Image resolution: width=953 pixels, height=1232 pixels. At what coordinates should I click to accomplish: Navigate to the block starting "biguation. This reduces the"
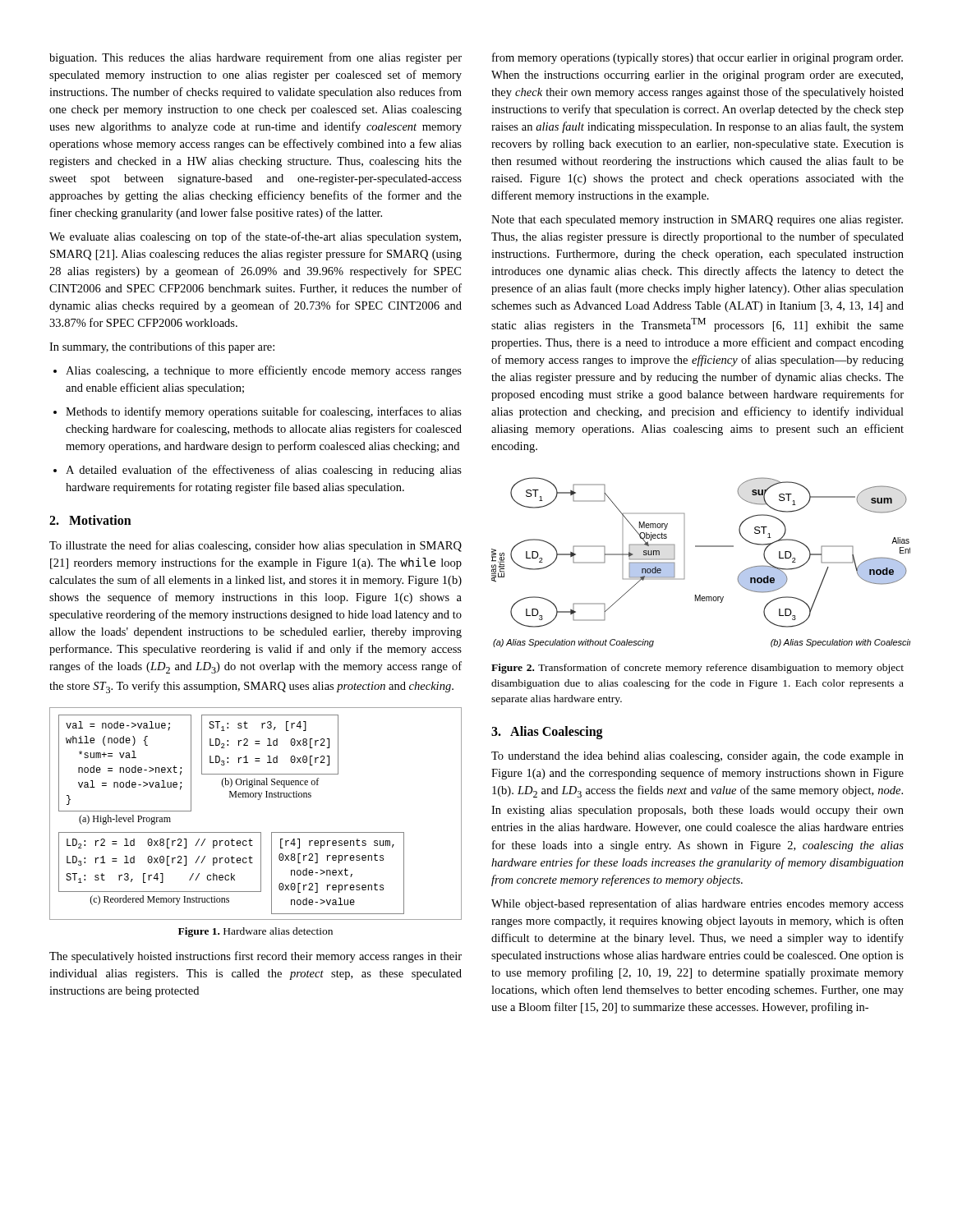pos(255,136)
